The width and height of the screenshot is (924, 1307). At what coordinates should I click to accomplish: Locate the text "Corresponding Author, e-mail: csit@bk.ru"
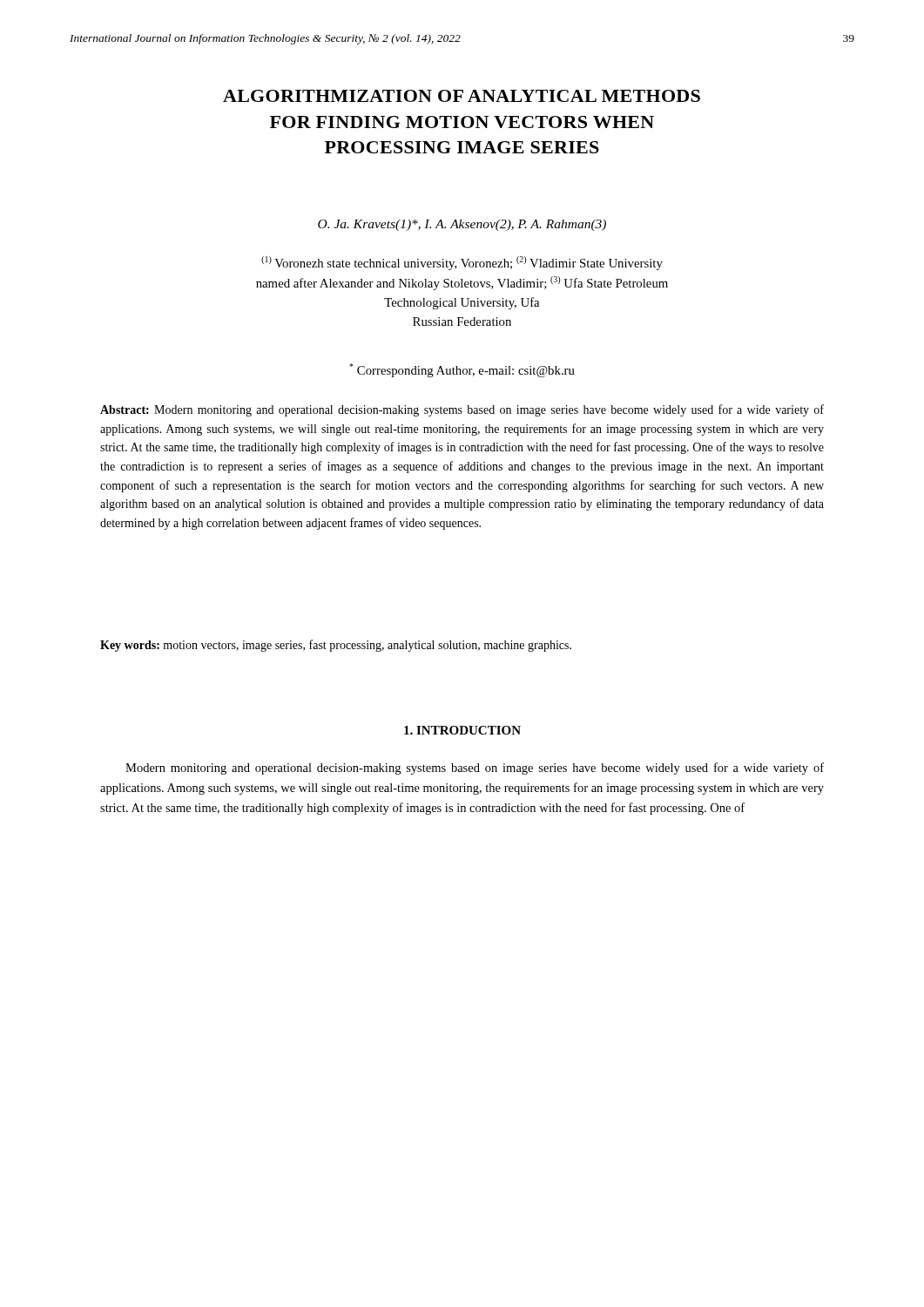(462, 369)
